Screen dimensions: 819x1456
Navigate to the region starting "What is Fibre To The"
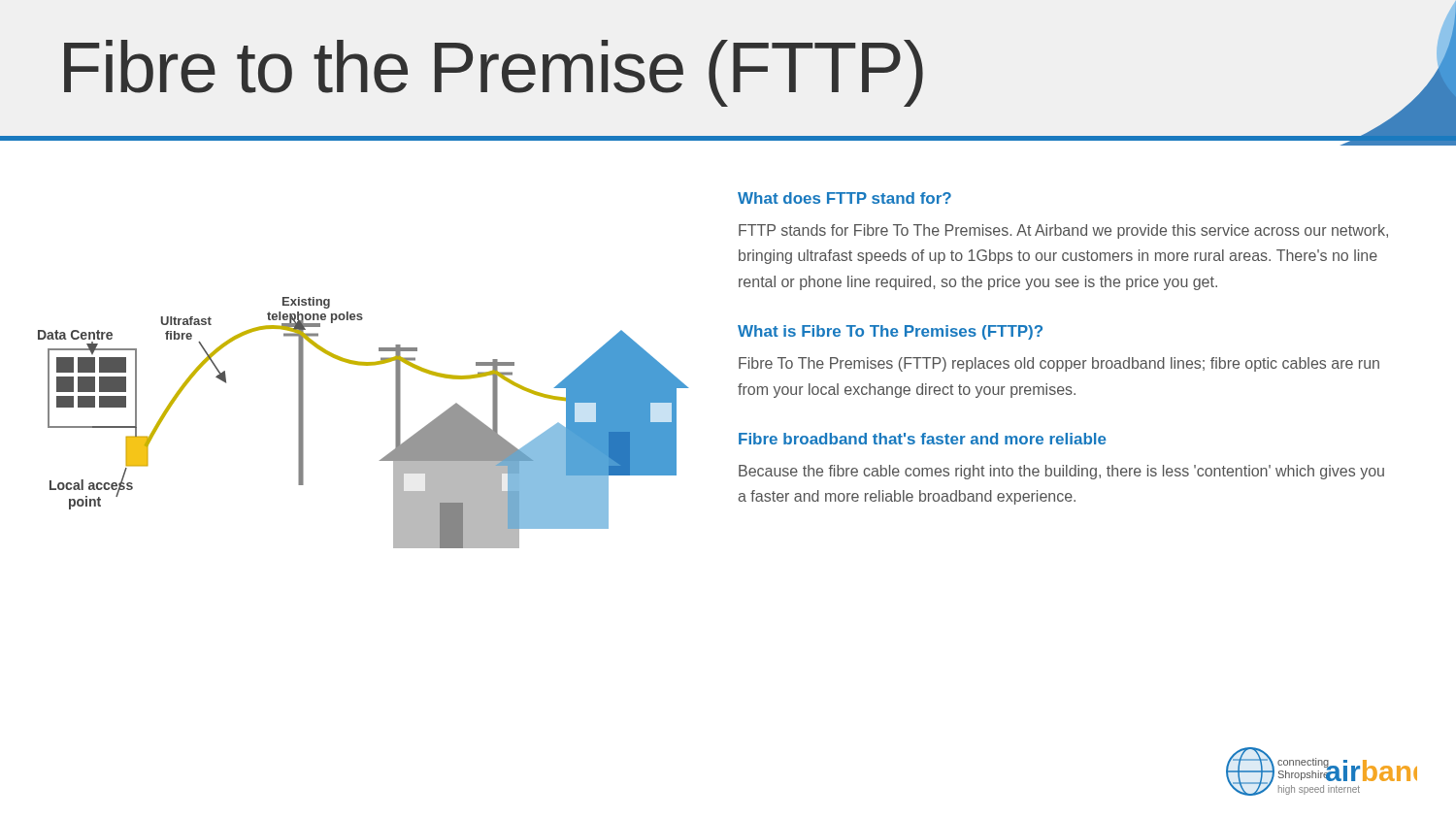click(x=891, y=332)
